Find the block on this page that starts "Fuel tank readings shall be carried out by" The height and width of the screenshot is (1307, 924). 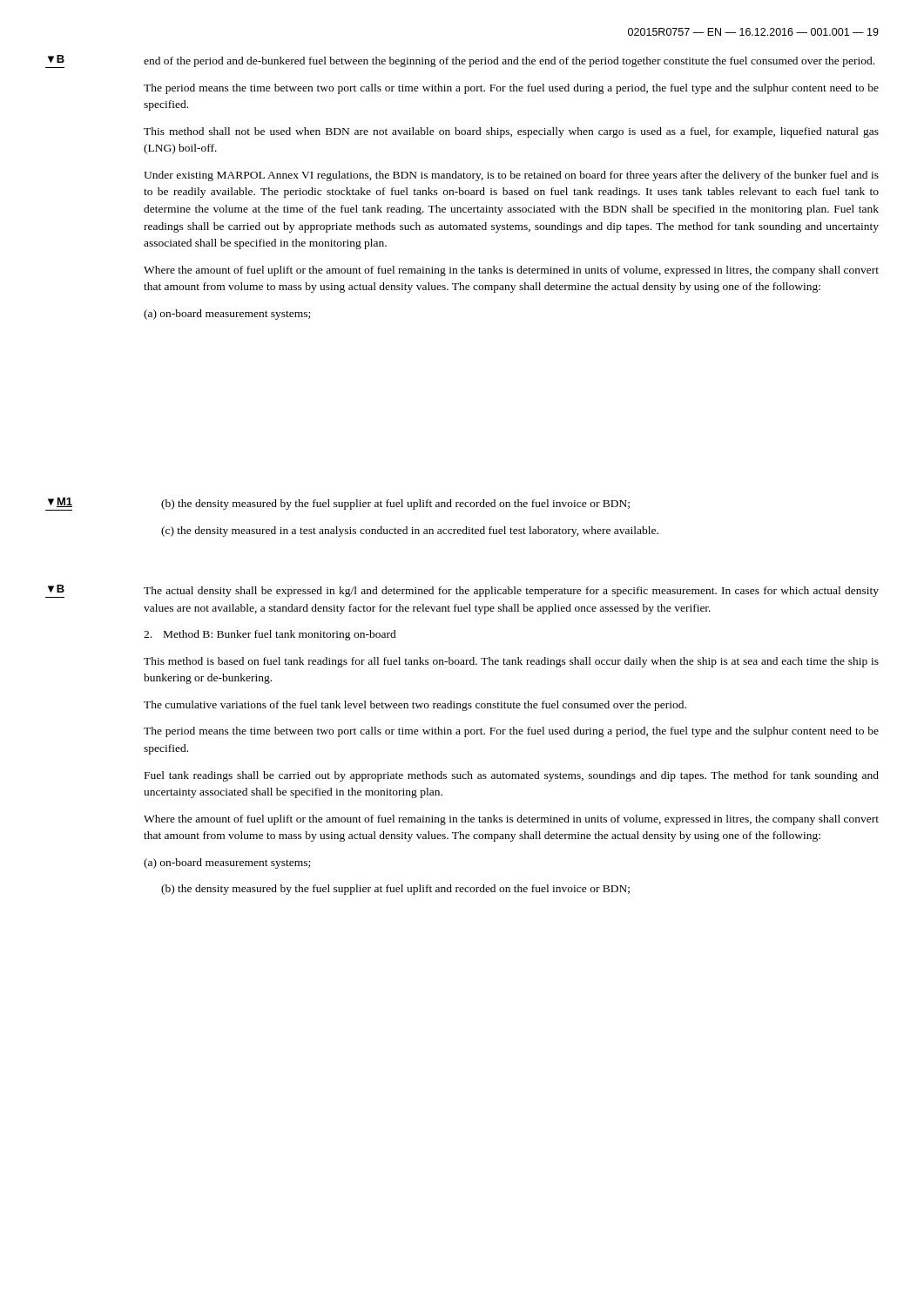click(x=511, y=783)
